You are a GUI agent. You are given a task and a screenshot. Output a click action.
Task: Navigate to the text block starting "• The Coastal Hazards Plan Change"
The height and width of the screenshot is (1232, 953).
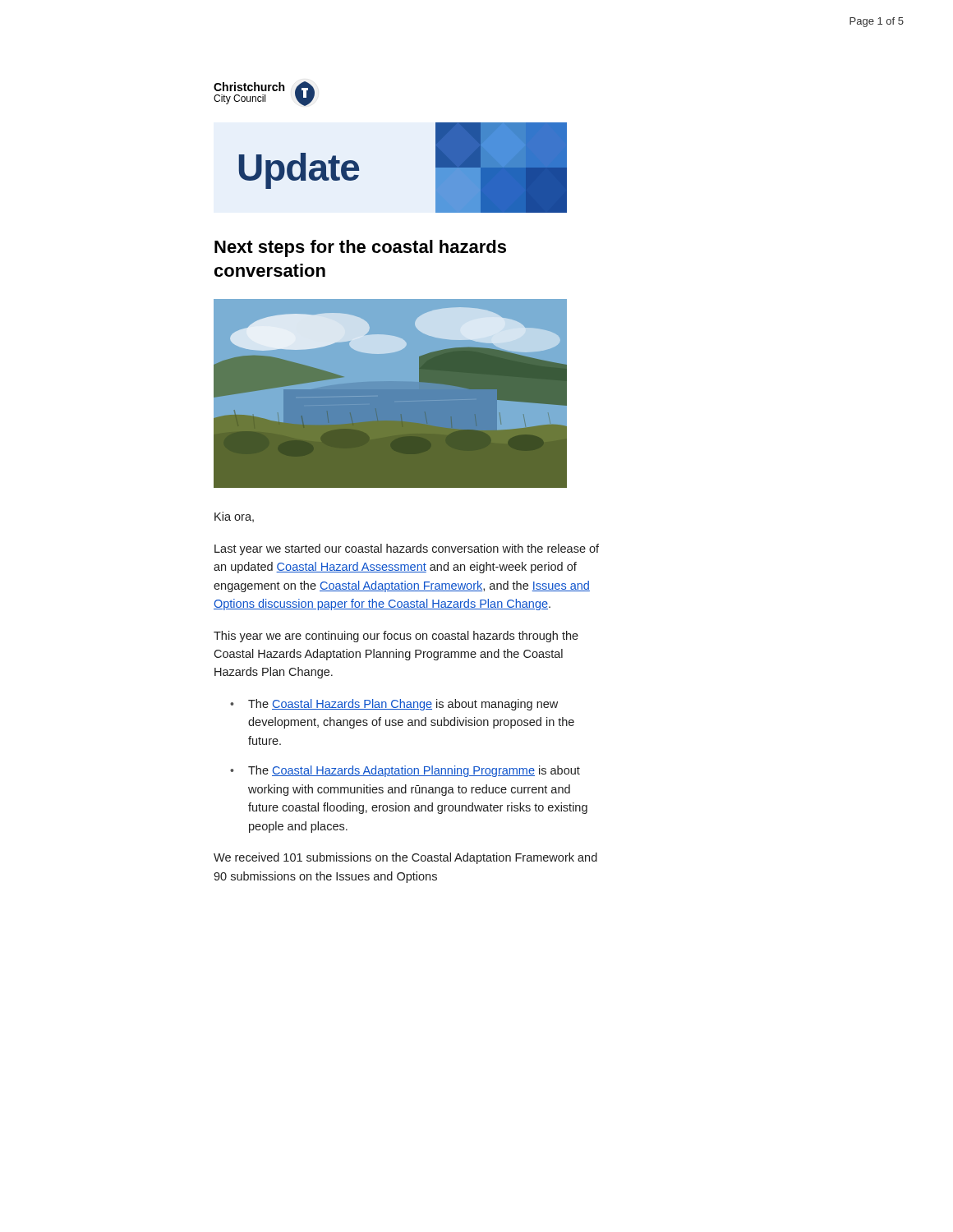[415, 723]
